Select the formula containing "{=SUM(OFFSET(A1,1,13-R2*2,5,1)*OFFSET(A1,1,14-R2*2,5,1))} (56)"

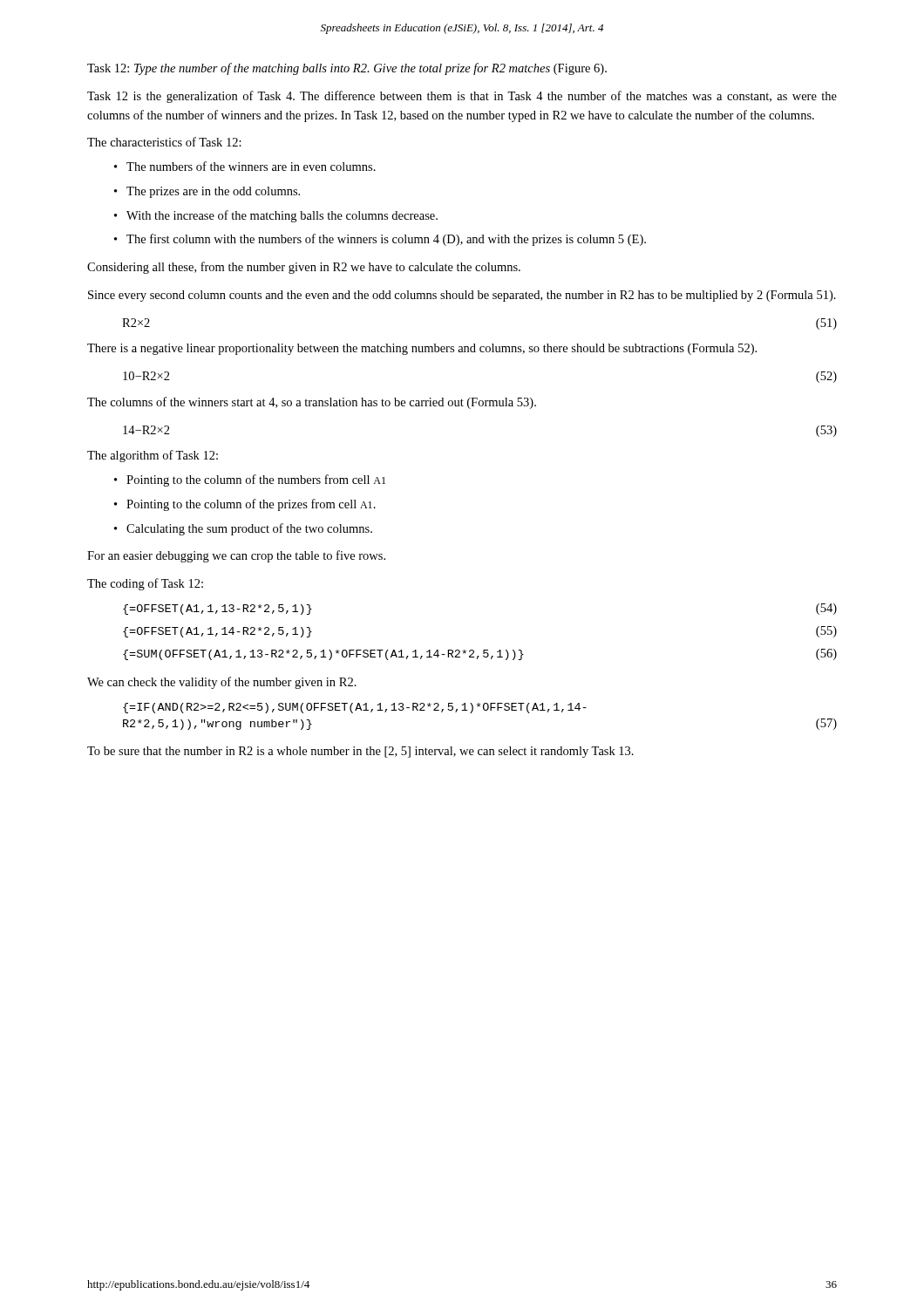479,654
